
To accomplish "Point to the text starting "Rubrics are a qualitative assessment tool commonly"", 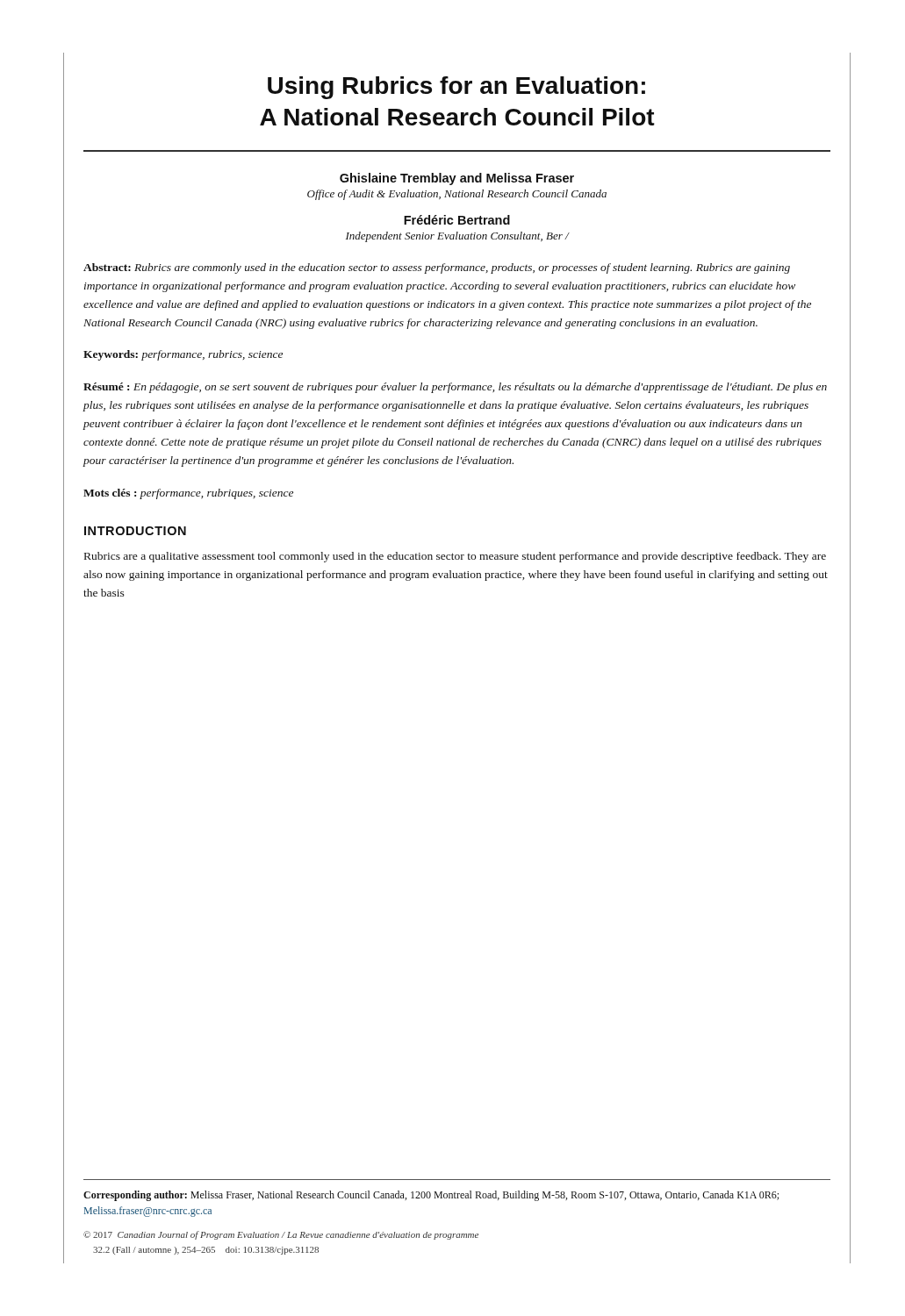I will click(x=455, y=574).
